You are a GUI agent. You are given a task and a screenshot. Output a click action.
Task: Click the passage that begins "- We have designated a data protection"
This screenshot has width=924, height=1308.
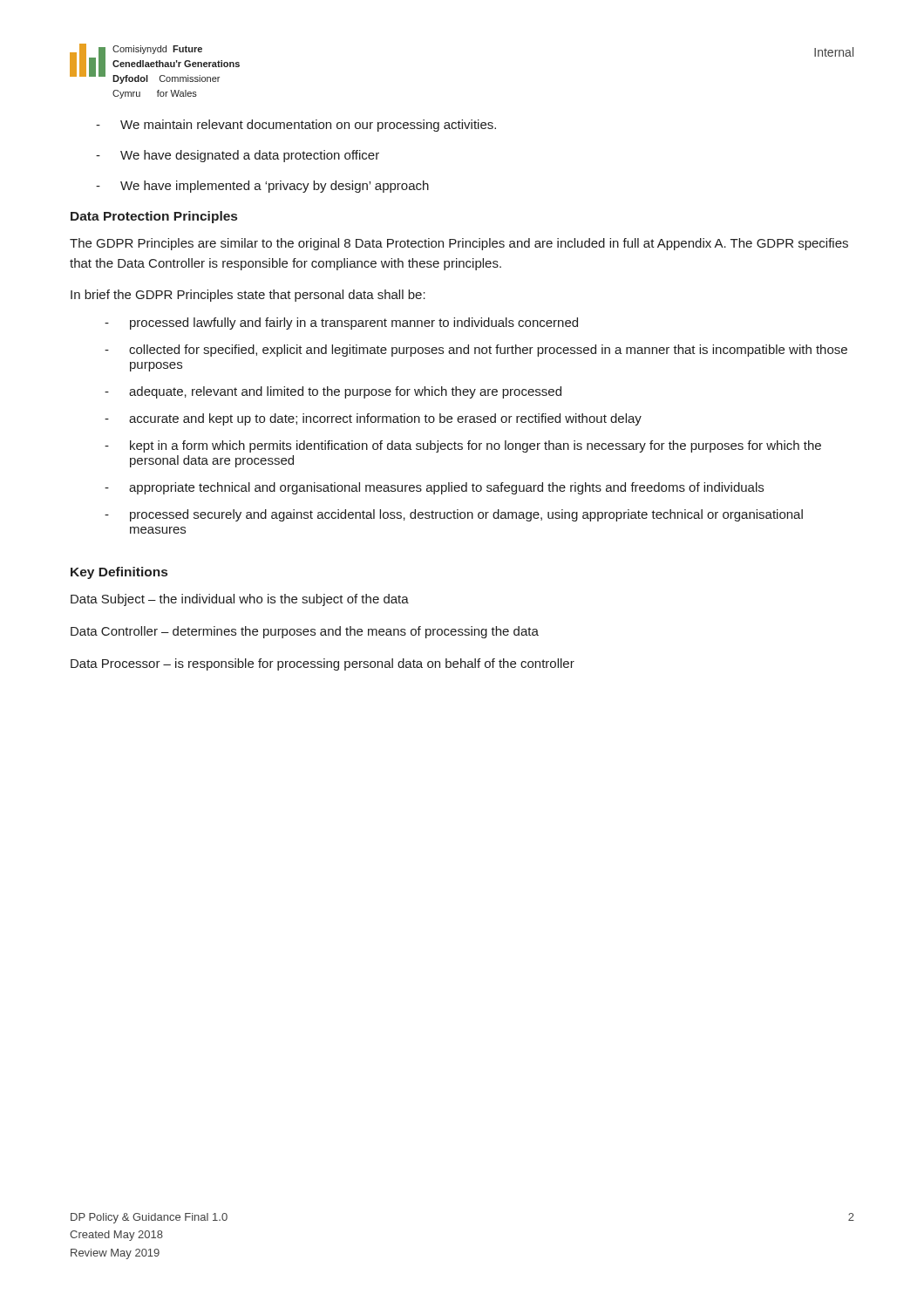(238, 155)
